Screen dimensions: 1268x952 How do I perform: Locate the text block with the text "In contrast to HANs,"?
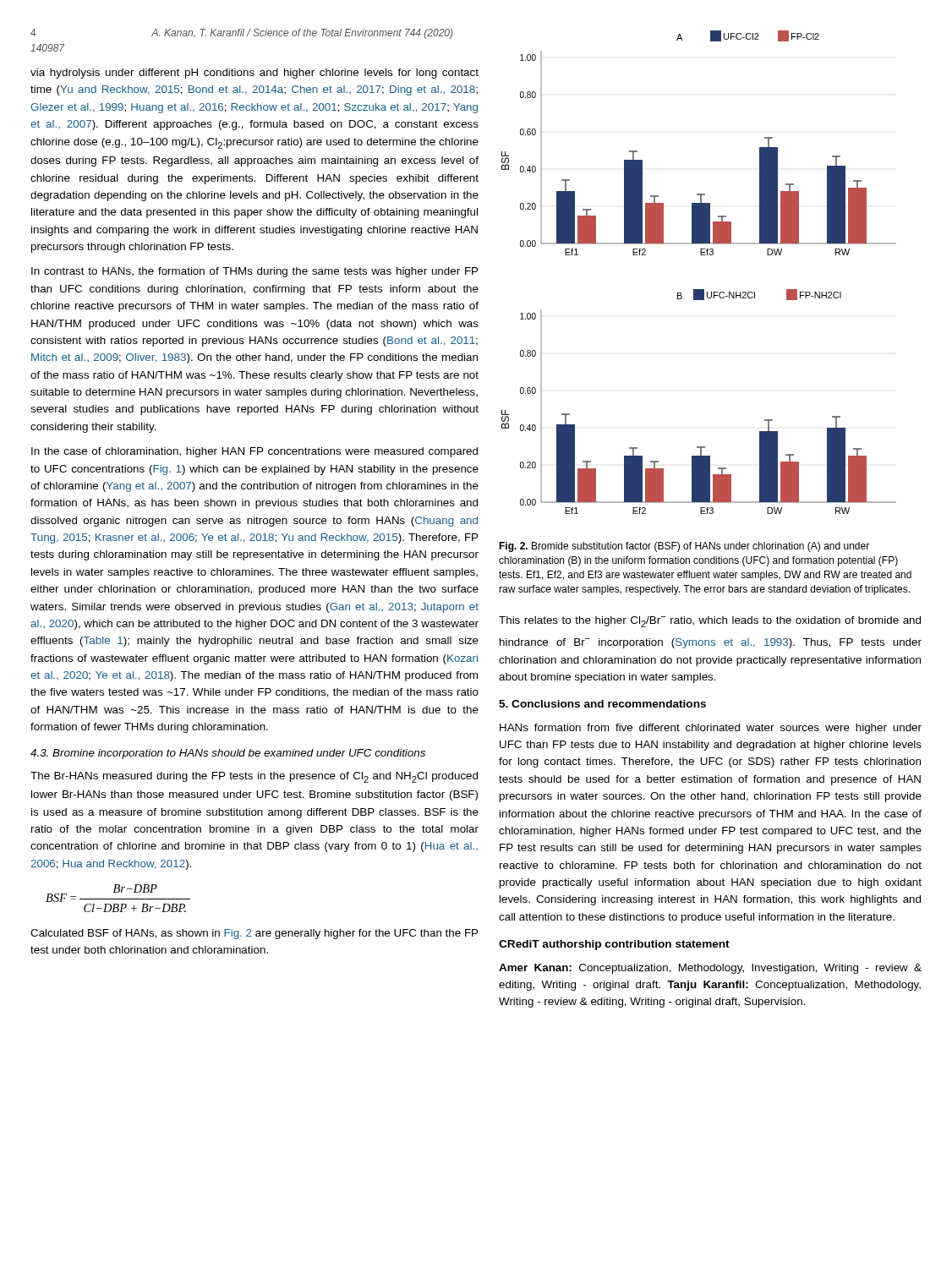point(255,349)
